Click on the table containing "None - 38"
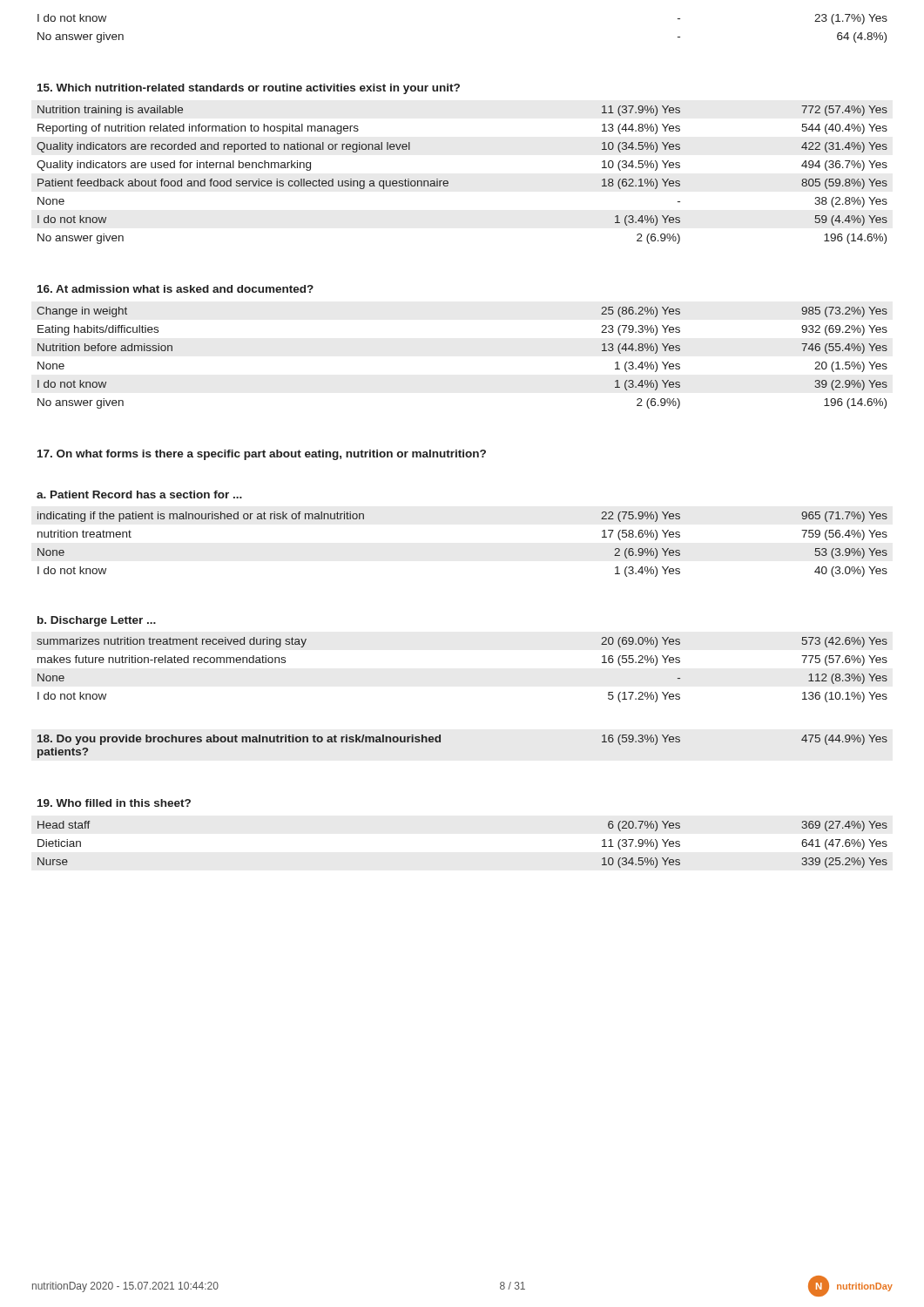The height and width of the screenshot is (1307, 924). click(x=462, y=201)
